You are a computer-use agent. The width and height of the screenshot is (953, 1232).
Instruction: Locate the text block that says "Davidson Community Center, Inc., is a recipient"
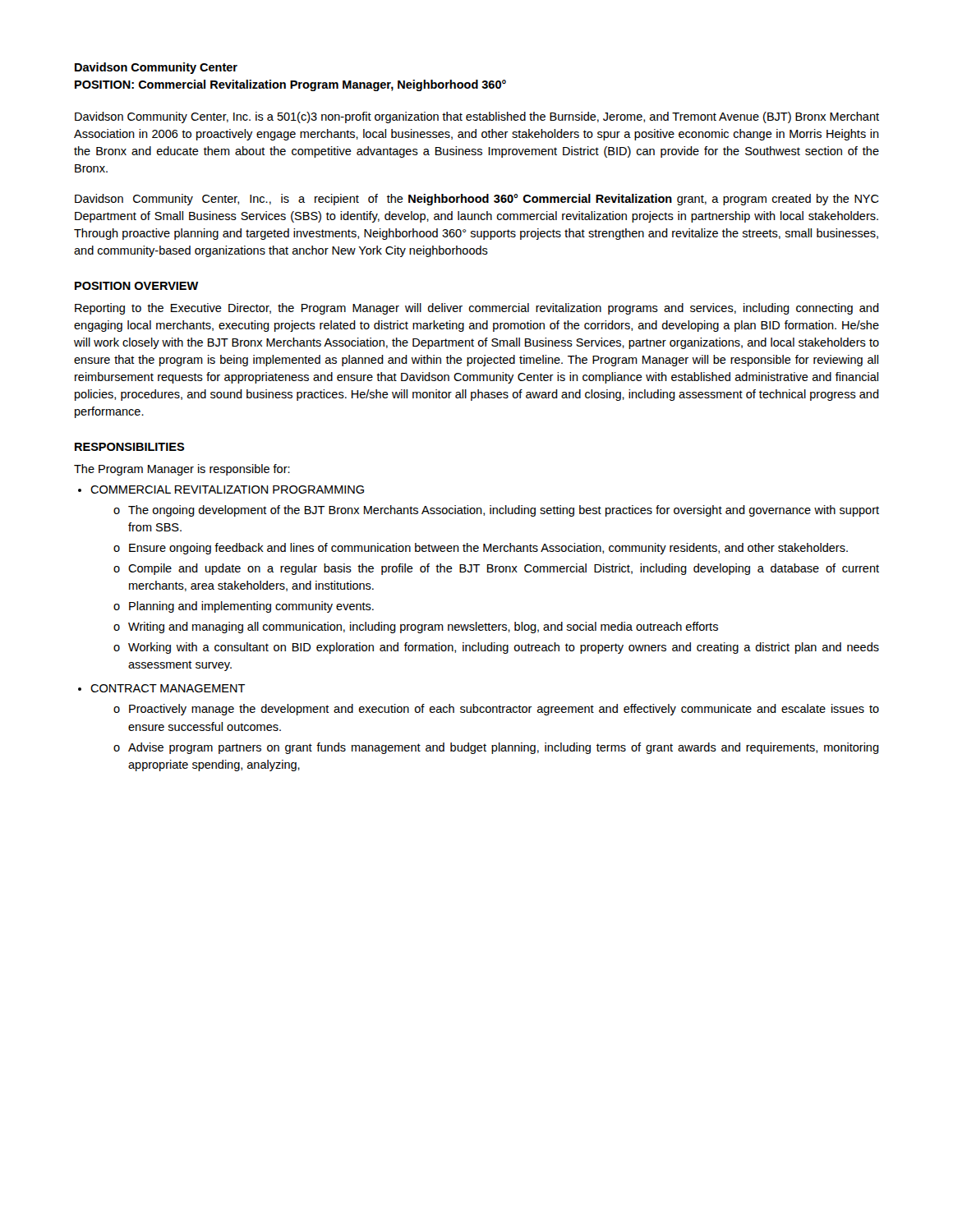(476, 225)
